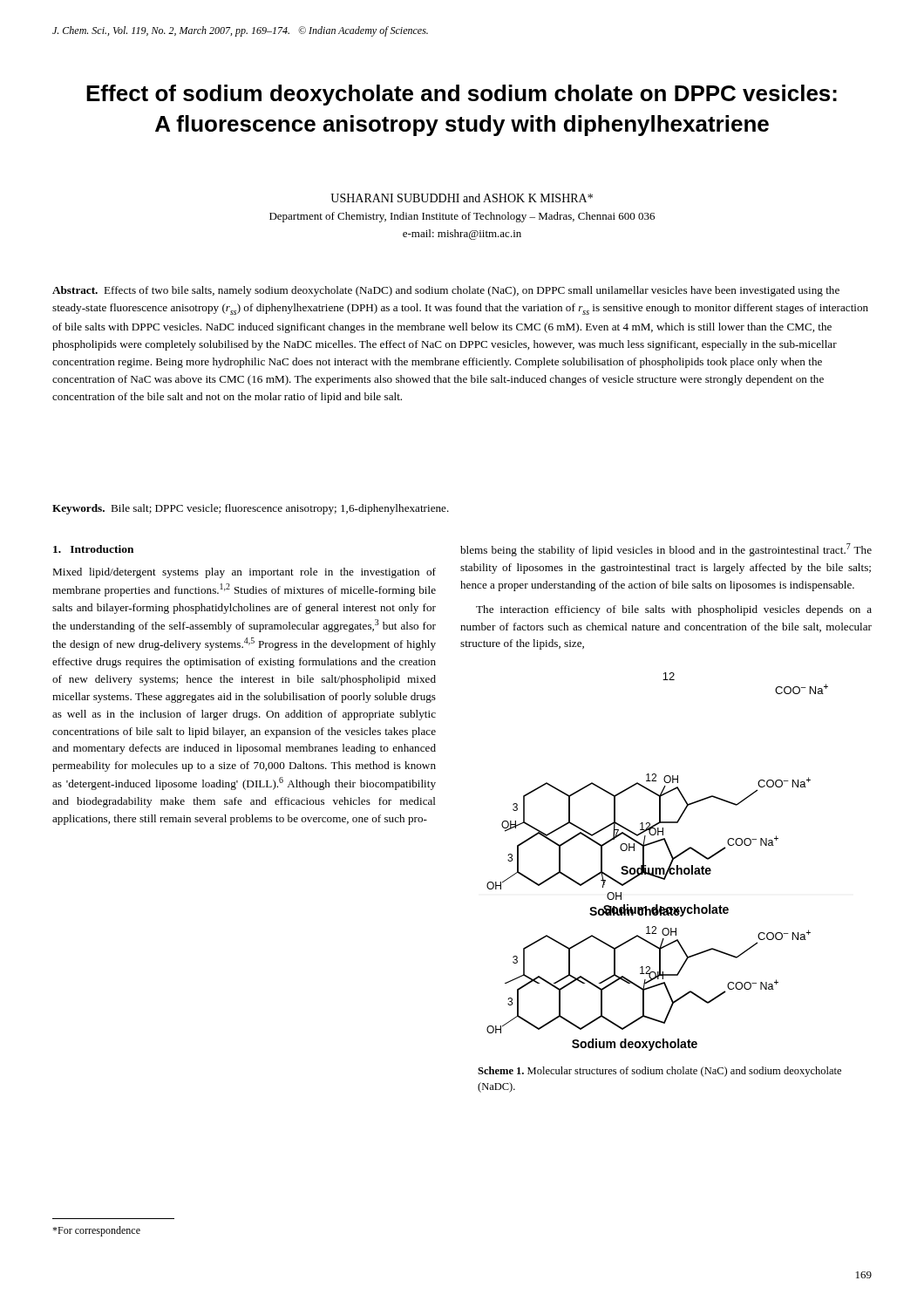Viewport: 924px width, 1308px height.
Task: Click on the text block containing "USHARANI SUBUDDHI and ASHOK K MISHRA*"
Action: pyautogui.click(x=462, y=216)
